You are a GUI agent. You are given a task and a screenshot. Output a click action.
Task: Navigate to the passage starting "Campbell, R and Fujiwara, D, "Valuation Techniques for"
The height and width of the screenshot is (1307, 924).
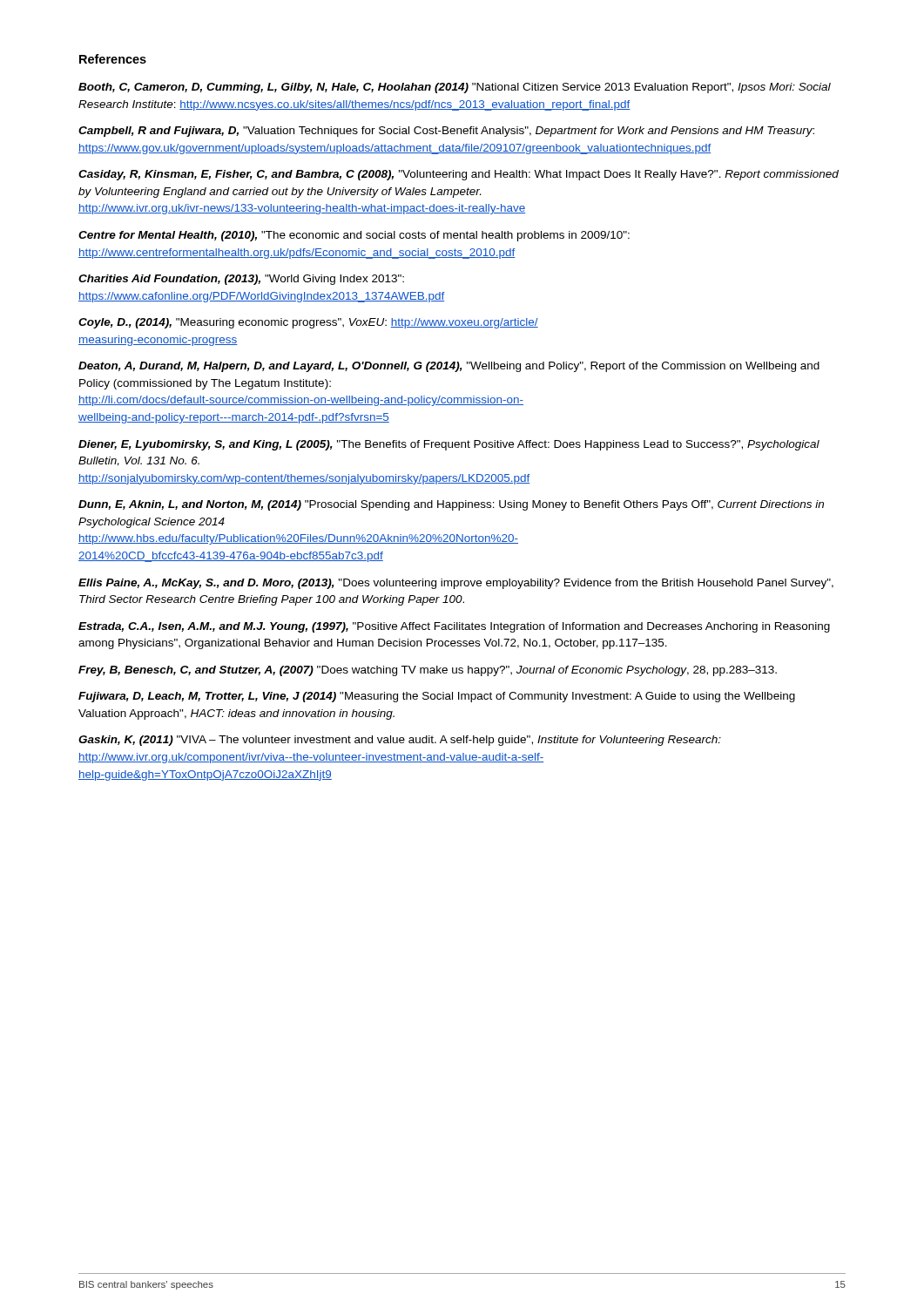tap(462, 139)
